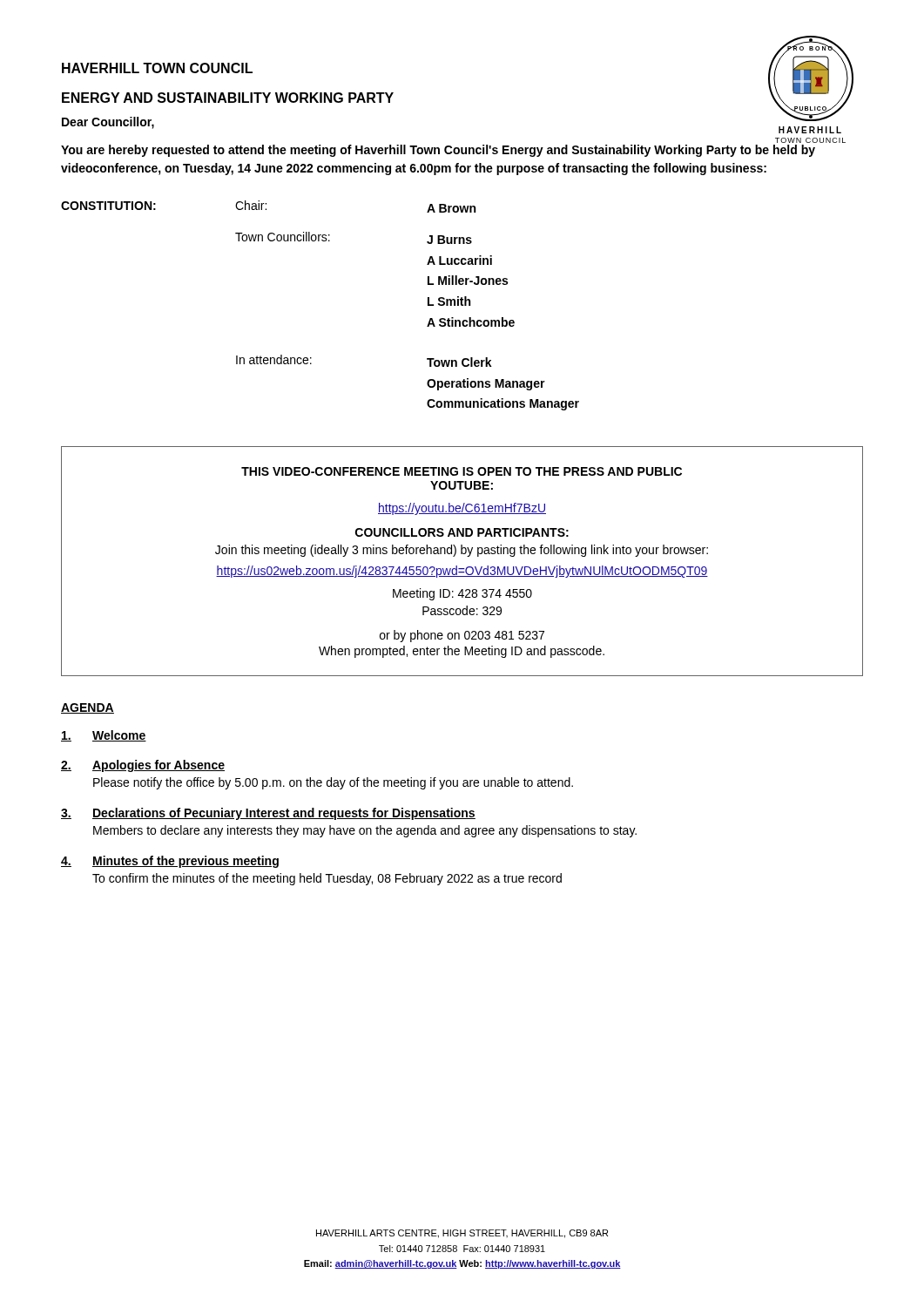Select the title with the text "HAVERHILL TOWN COUNCIL"
The height and width of the screenshot is (1307, 924).
click(x=157, y=68)
